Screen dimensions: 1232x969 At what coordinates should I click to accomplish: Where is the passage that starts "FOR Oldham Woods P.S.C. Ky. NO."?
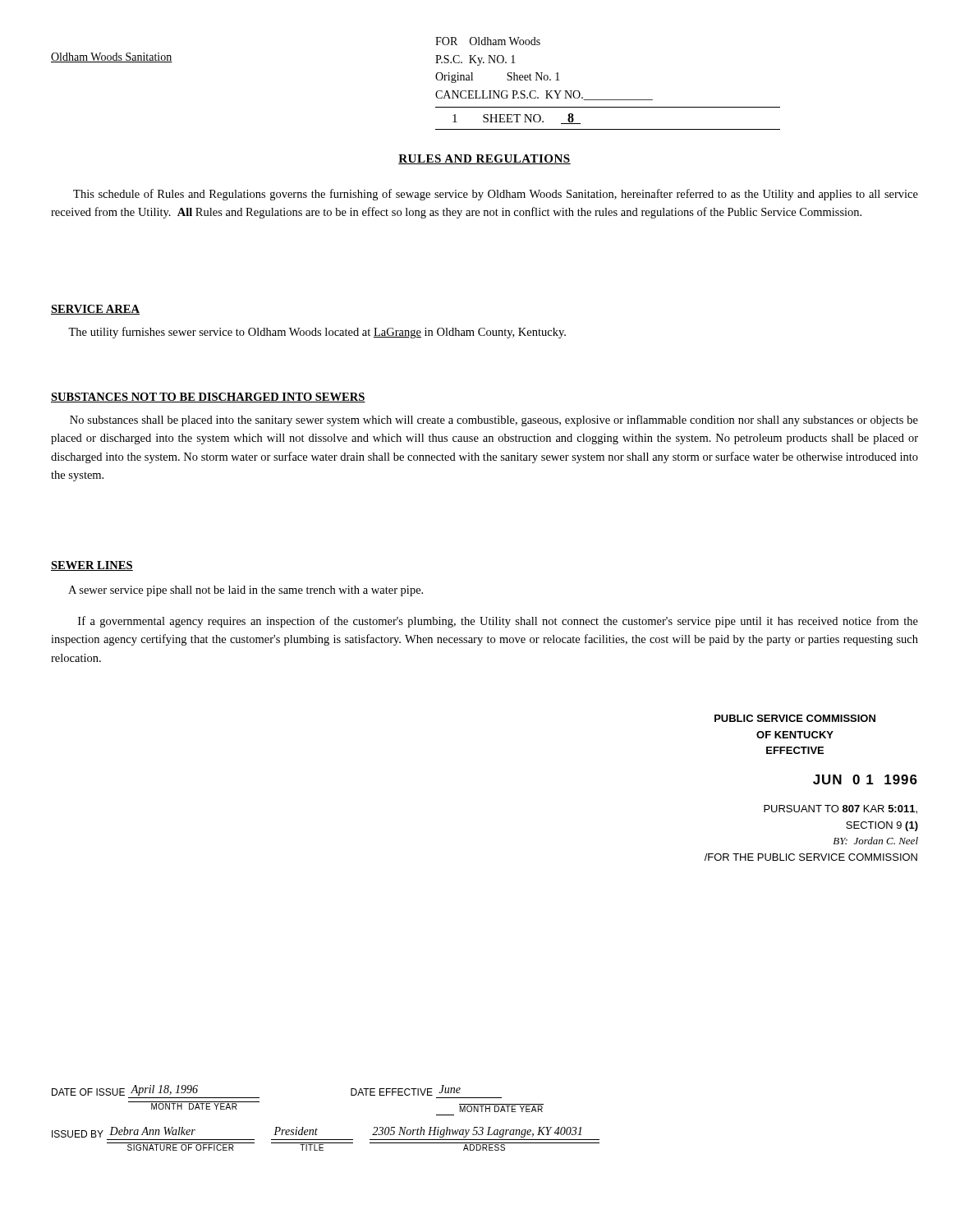click(x=488, y=41)
